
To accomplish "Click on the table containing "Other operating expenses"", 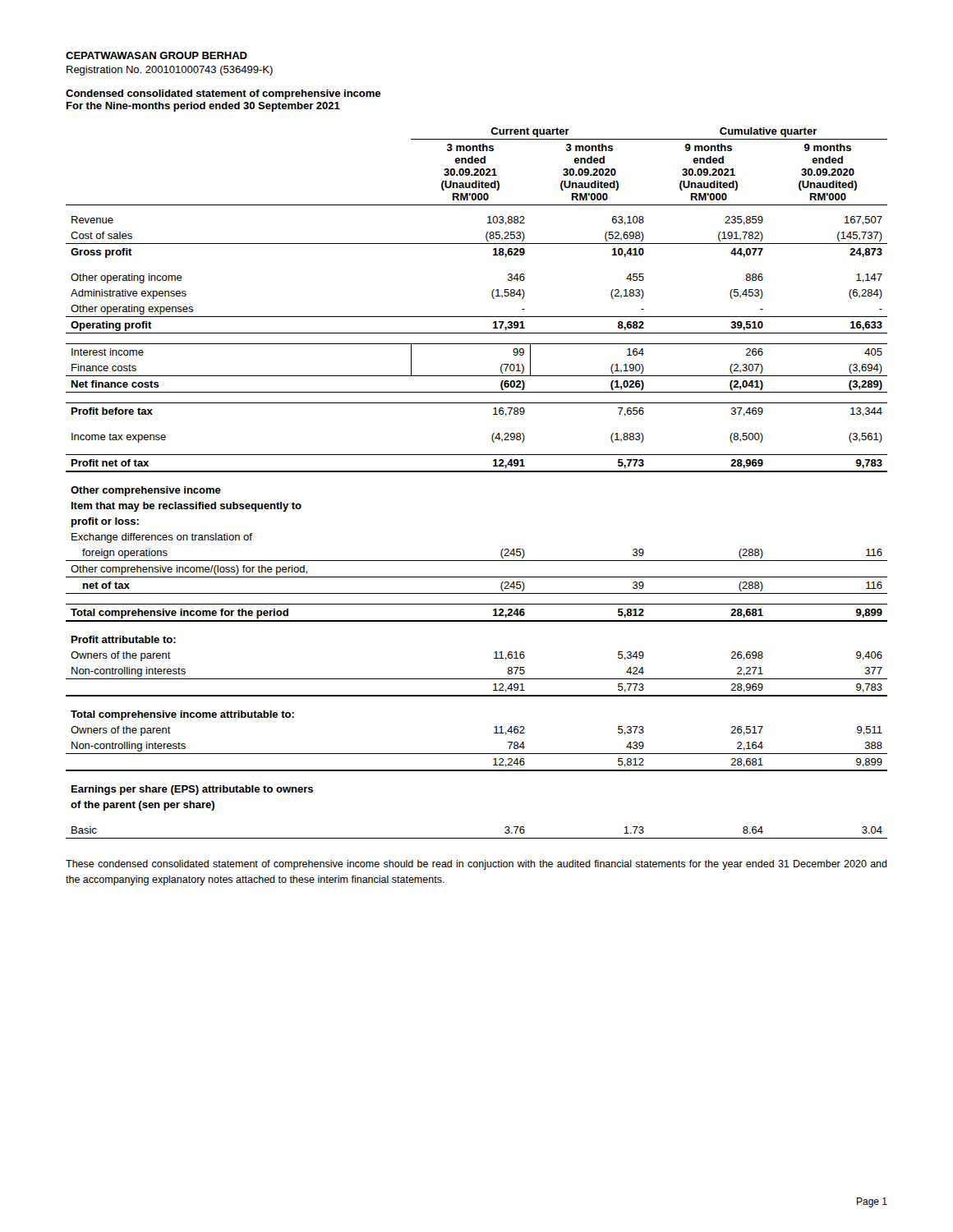I will click(476, 481).
